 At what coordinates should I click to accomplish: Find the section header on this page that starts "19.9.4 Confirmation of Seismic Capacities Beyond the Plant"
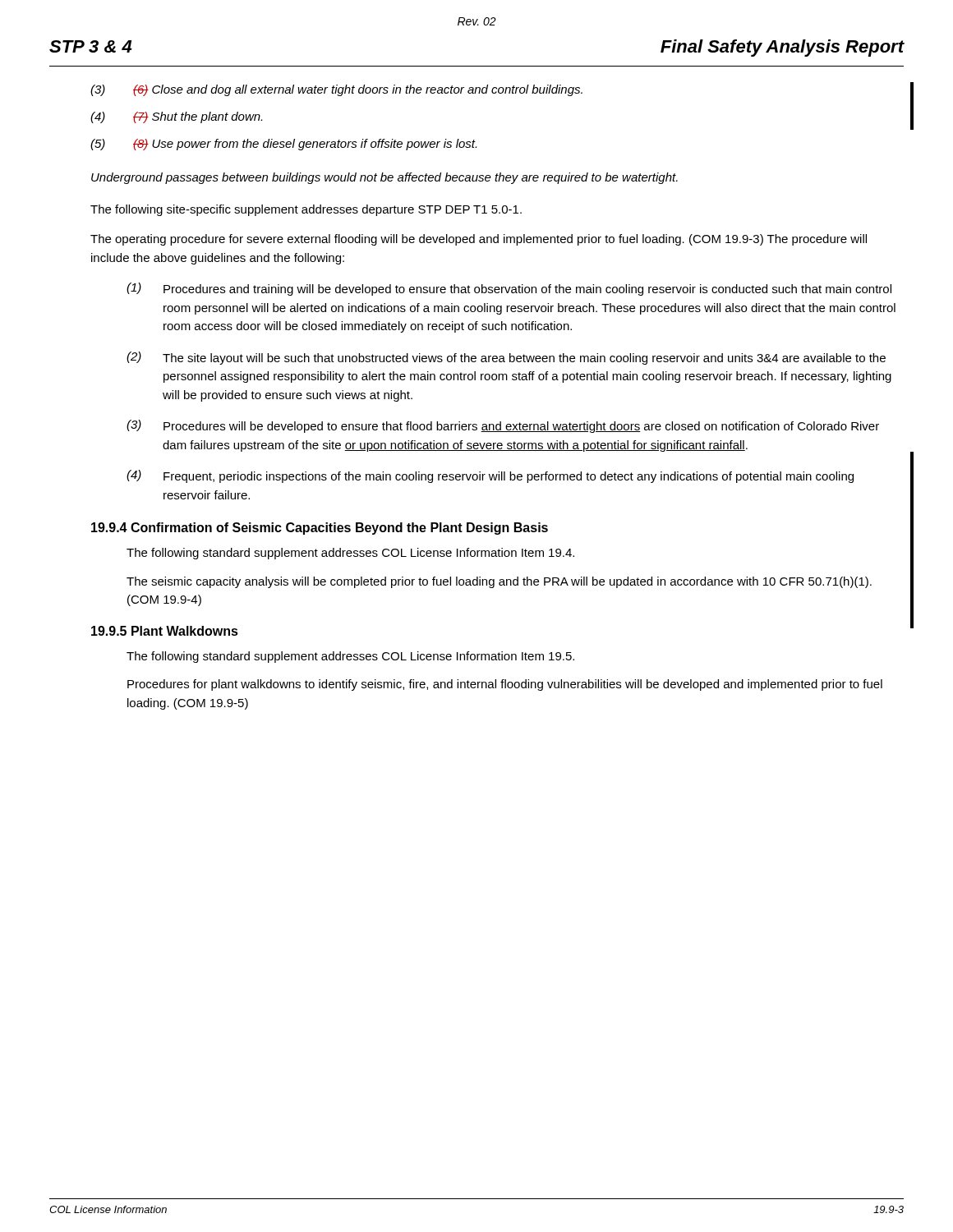(x=319, y=528)
